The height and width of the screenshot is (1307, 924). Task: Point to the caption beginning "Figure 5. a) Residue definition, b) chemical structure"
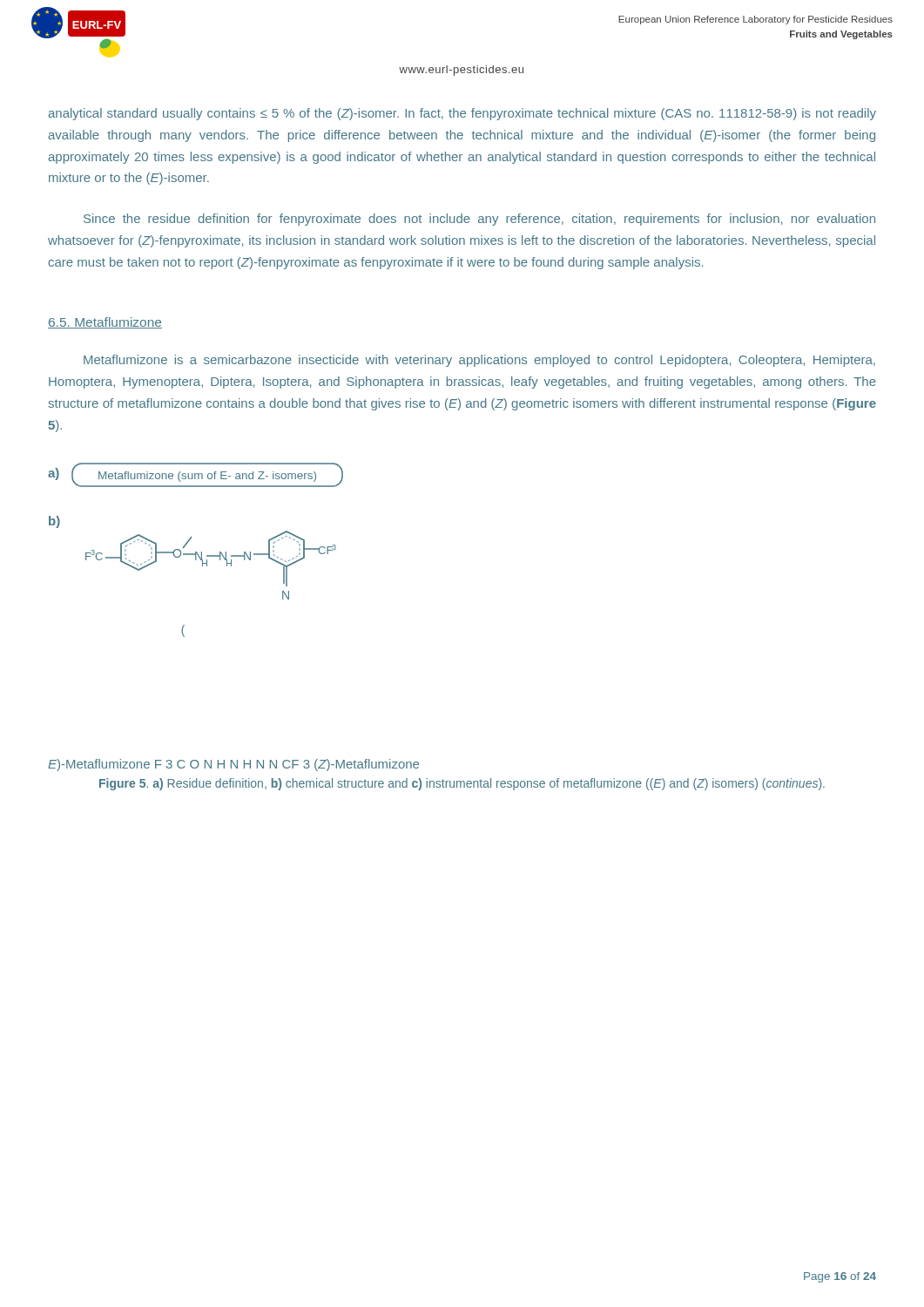(x=462, y=784)
